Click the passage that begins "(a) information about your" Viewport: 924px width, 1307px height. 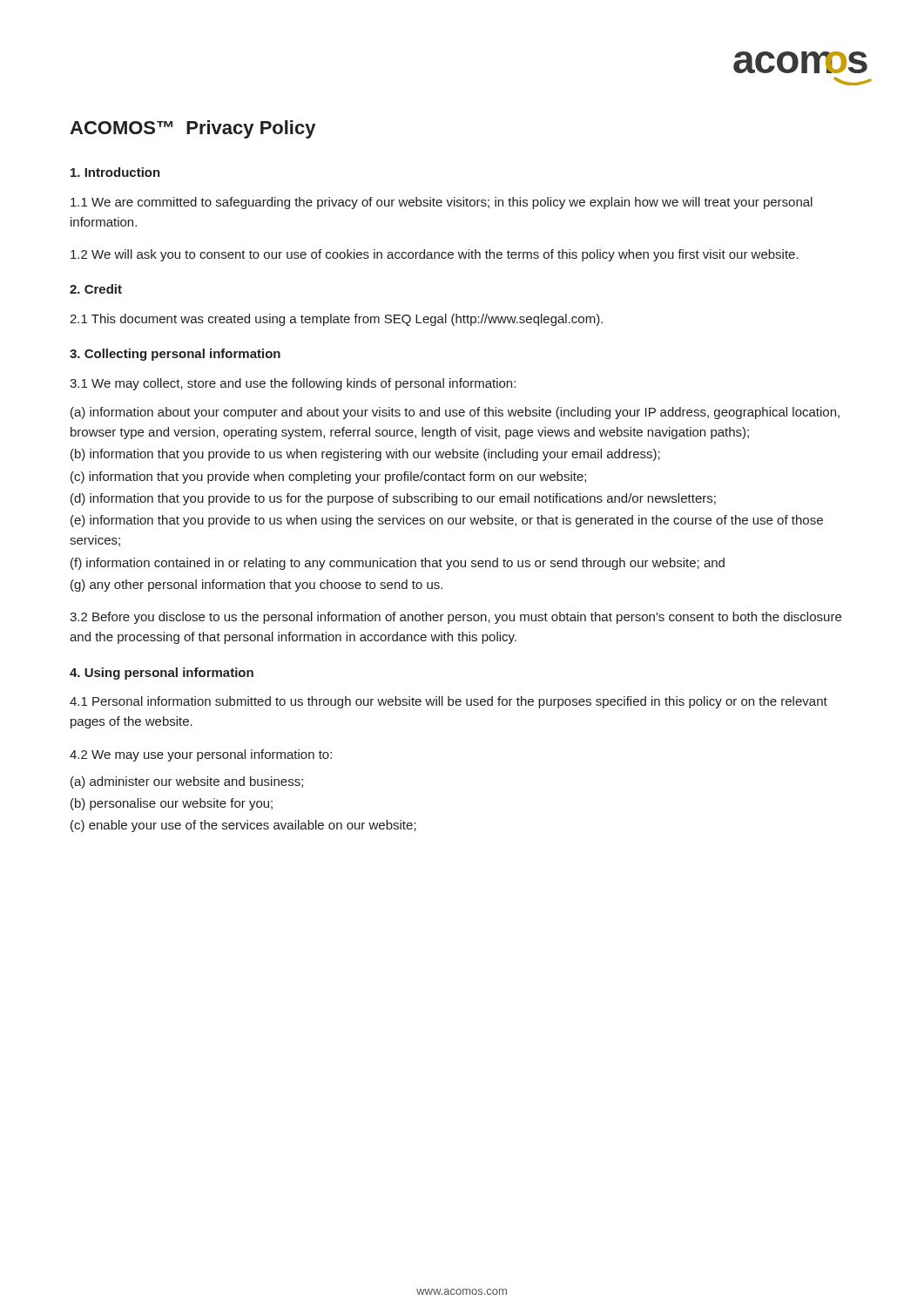click(455, 422)
